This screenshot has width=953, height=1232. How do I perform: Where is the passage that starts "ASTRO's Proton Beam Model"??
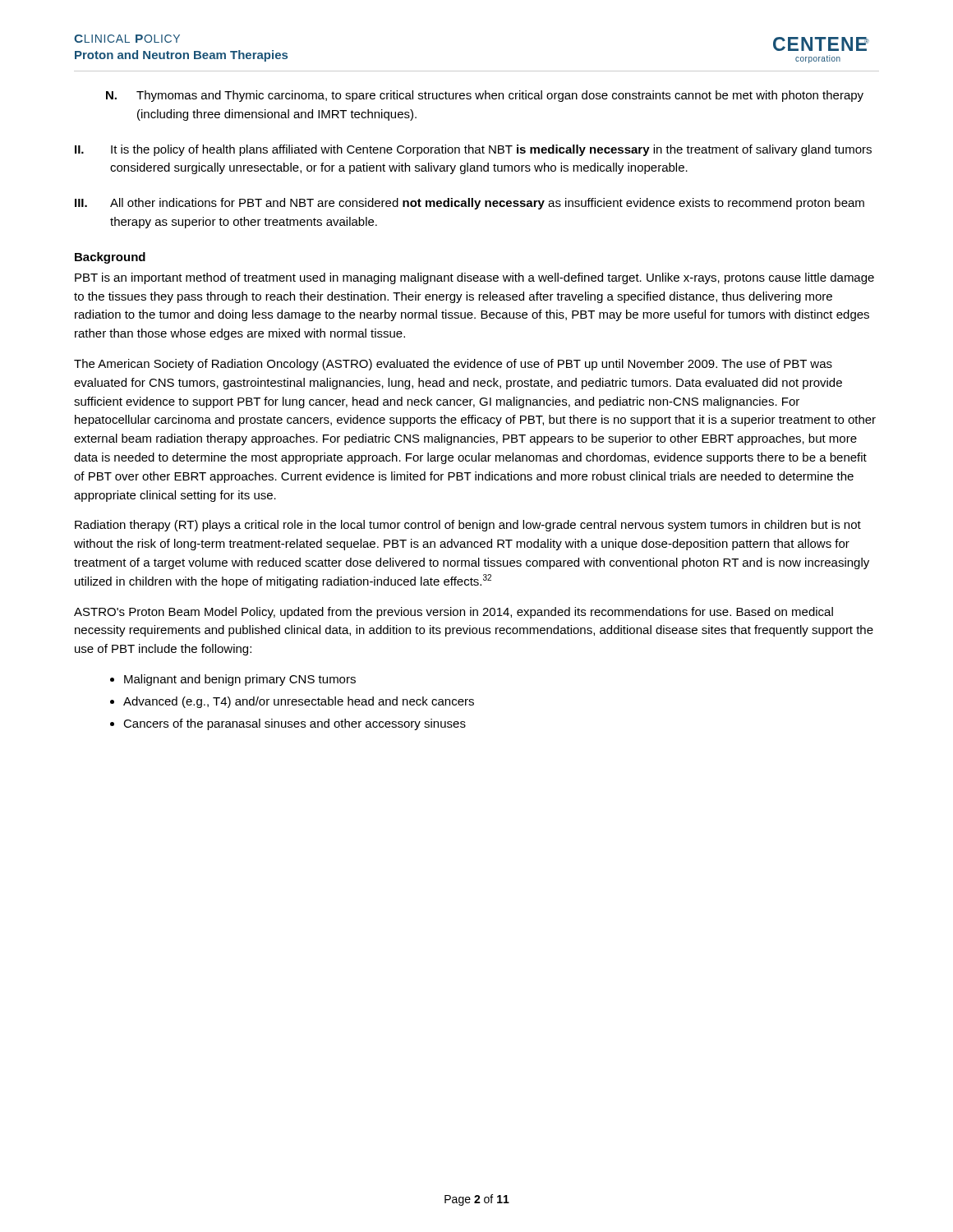474,630
